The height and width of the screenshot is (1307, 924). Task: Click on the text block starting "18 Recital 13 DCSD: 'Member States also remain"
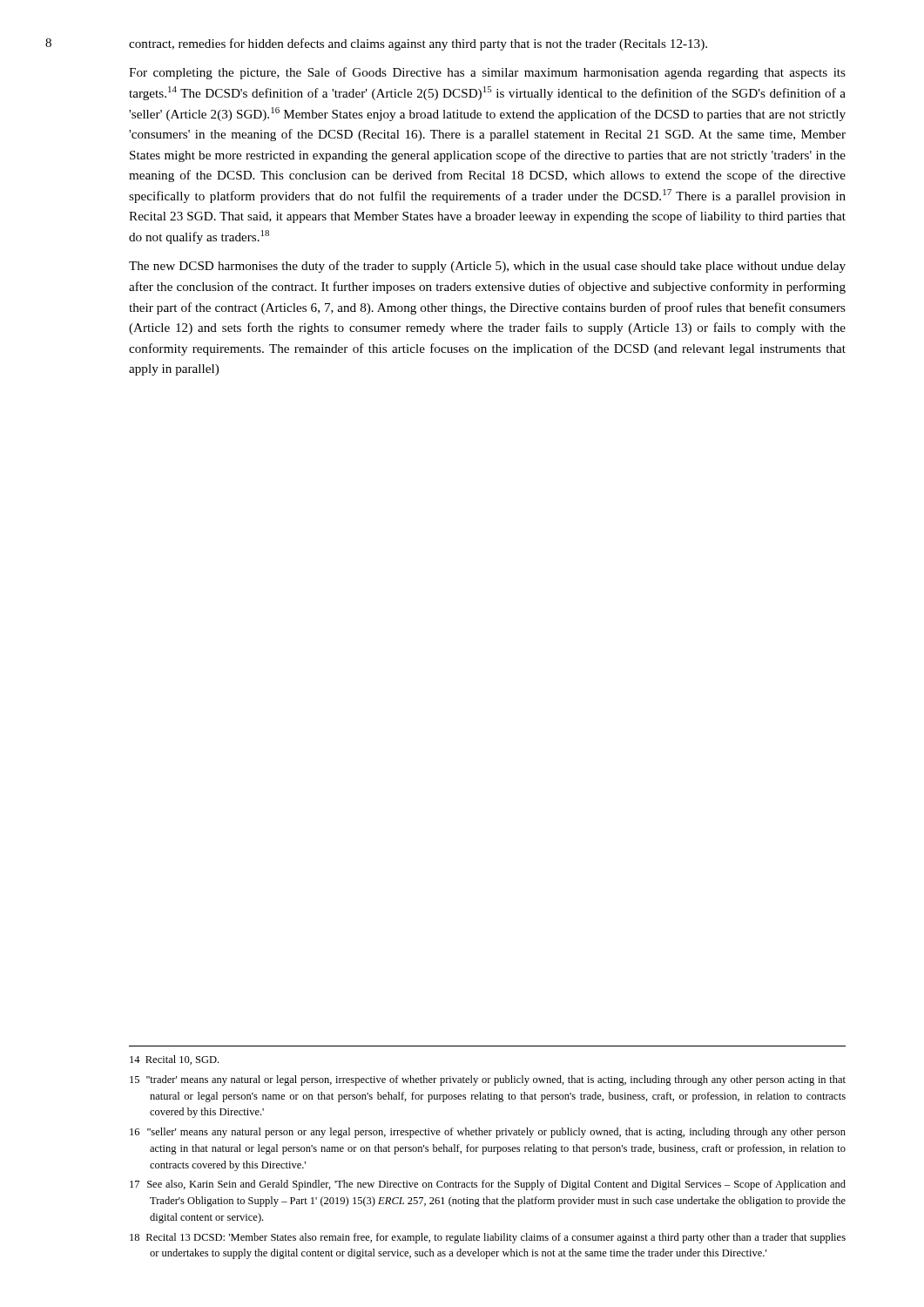pos(487,1245)
